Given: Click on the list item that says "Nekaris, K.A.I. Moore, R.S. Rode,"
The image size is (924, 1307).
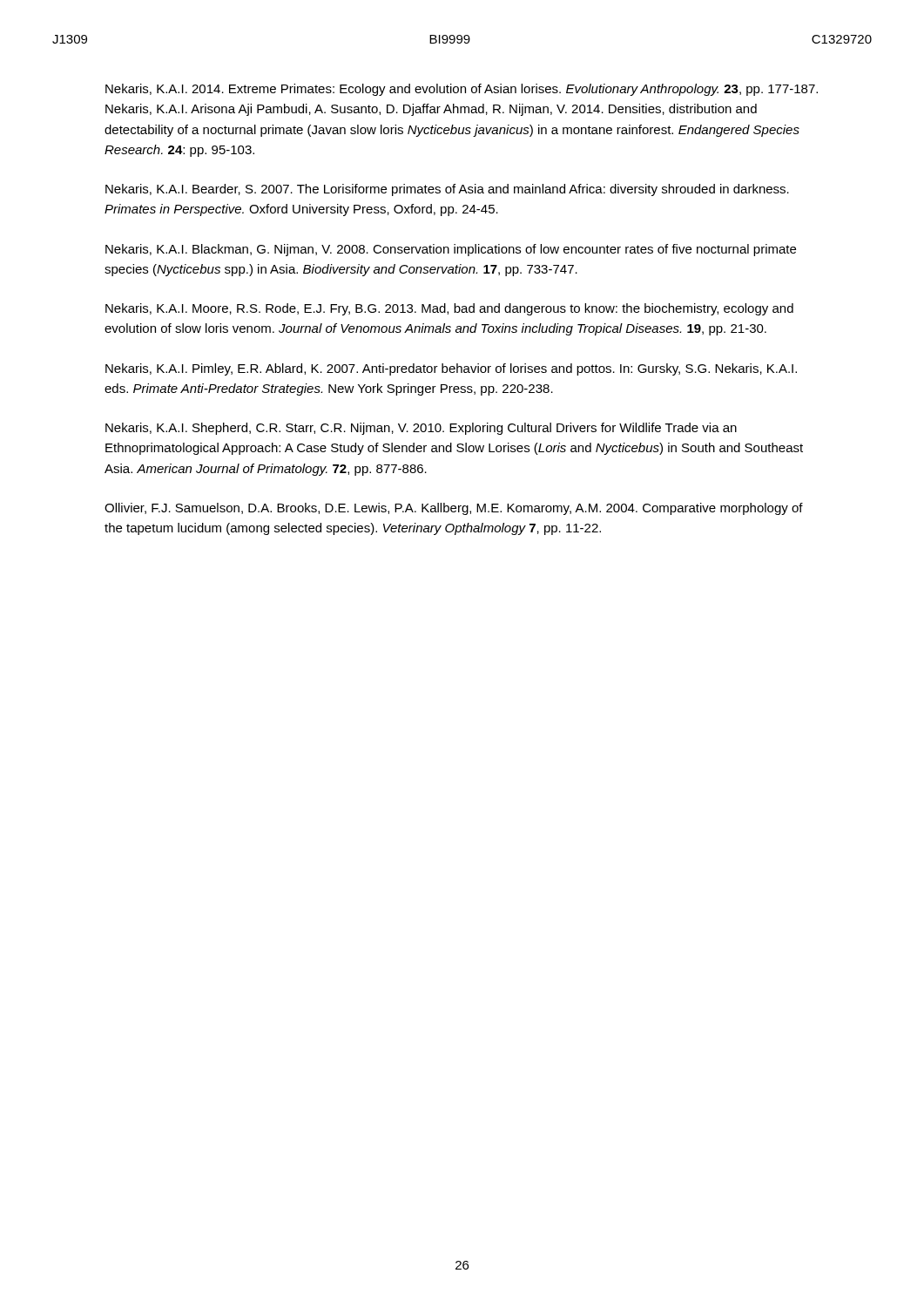Looking at the screenshot, I should coord(449,318).
